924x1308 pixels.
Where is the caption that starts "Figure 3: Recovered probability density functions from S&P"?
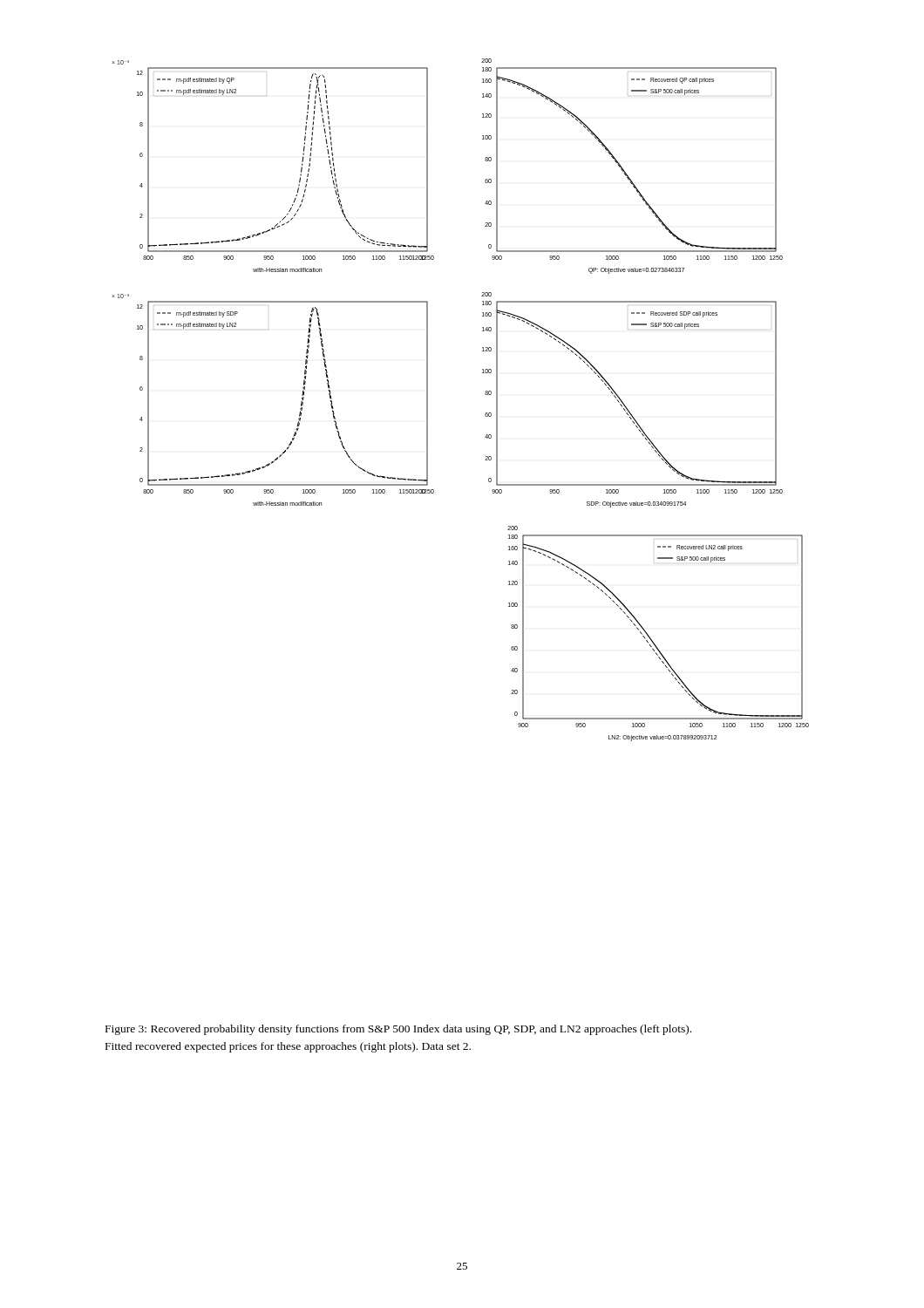point(398,1037)
